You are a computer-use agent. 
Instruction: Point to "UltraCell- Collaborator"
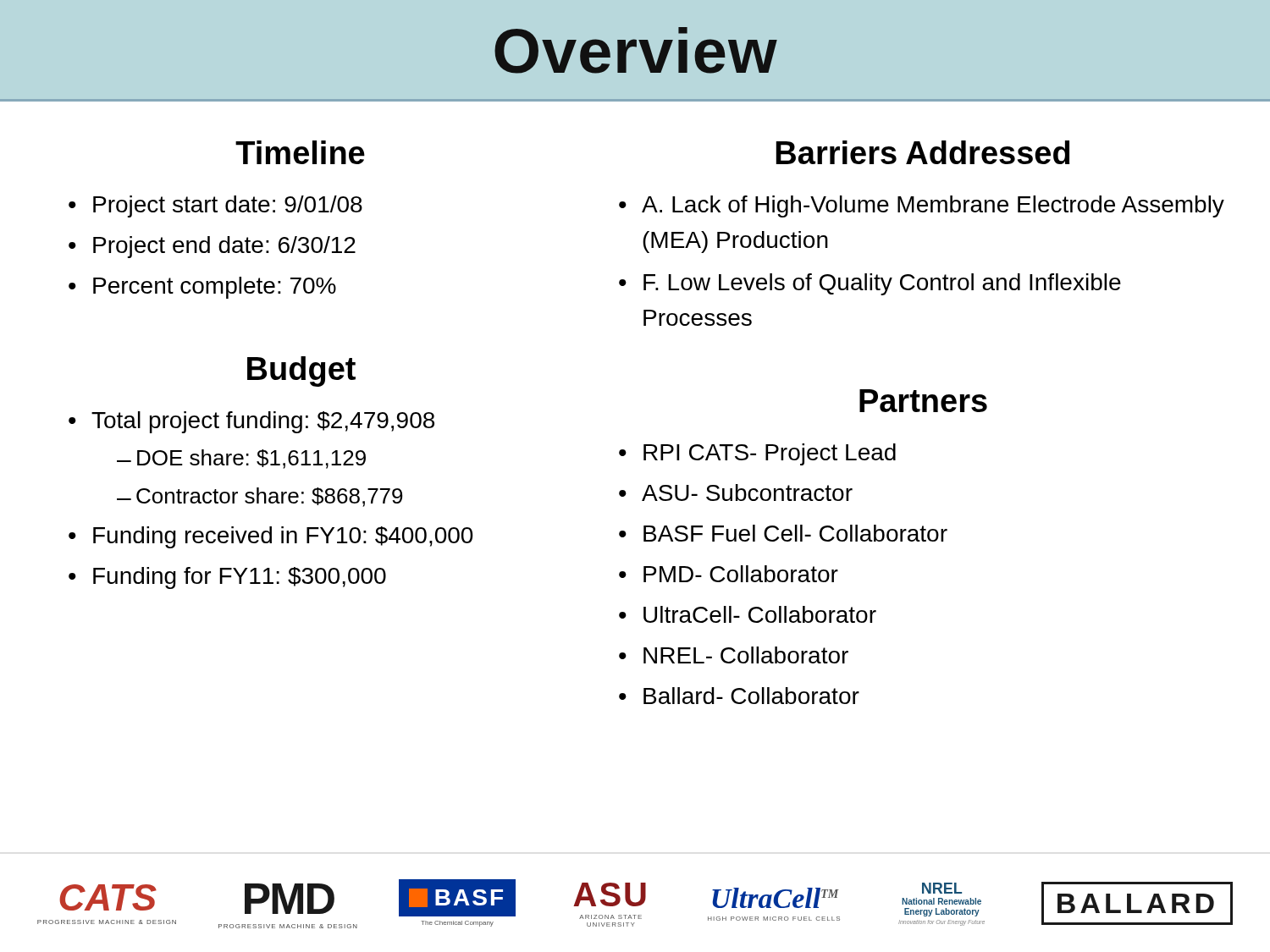(759, 615)
